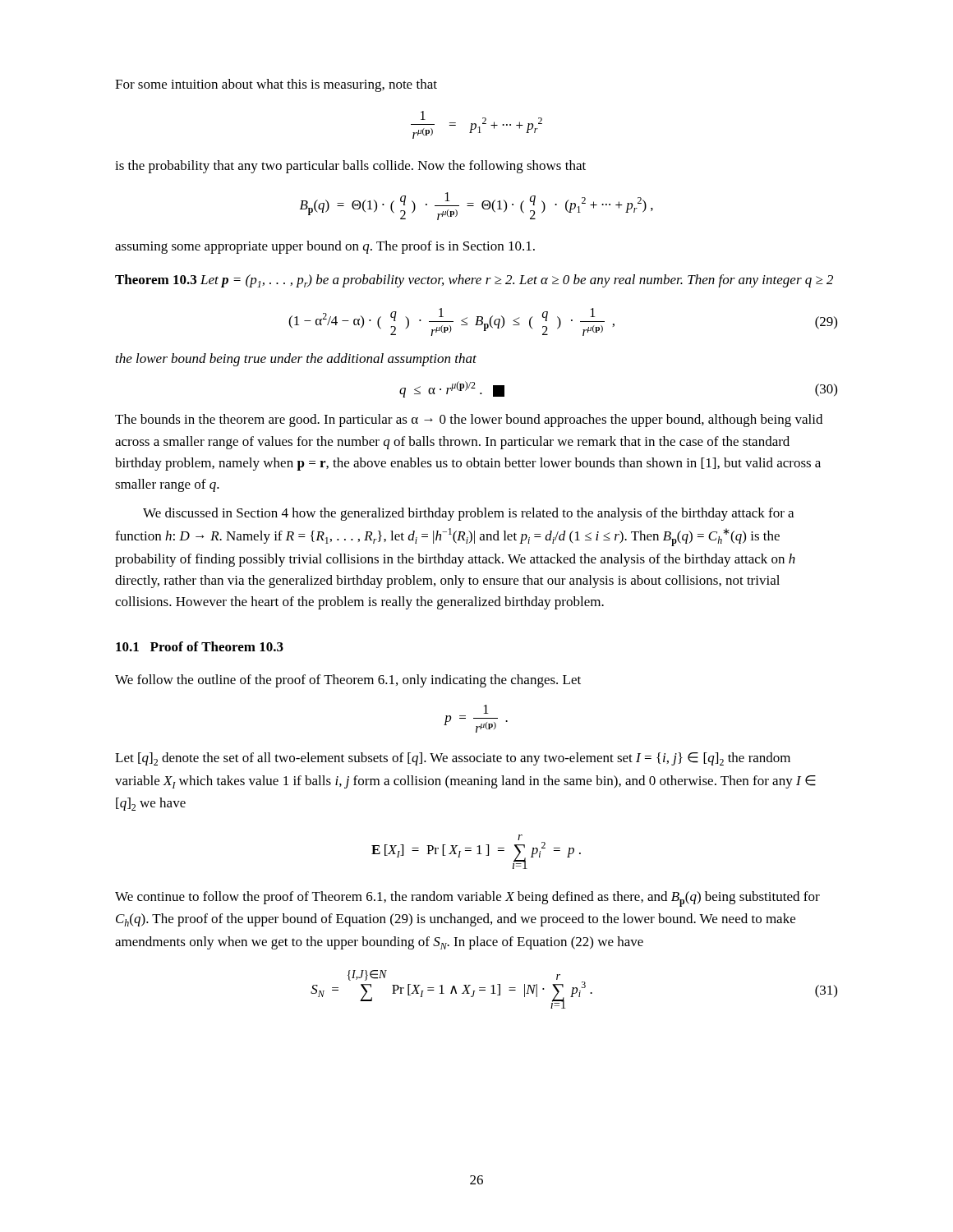Click on the text block that reads "The bounds in the theorem are"
Image resolution: width=953 pixels, height=1232 pixels.
point(469,452)
